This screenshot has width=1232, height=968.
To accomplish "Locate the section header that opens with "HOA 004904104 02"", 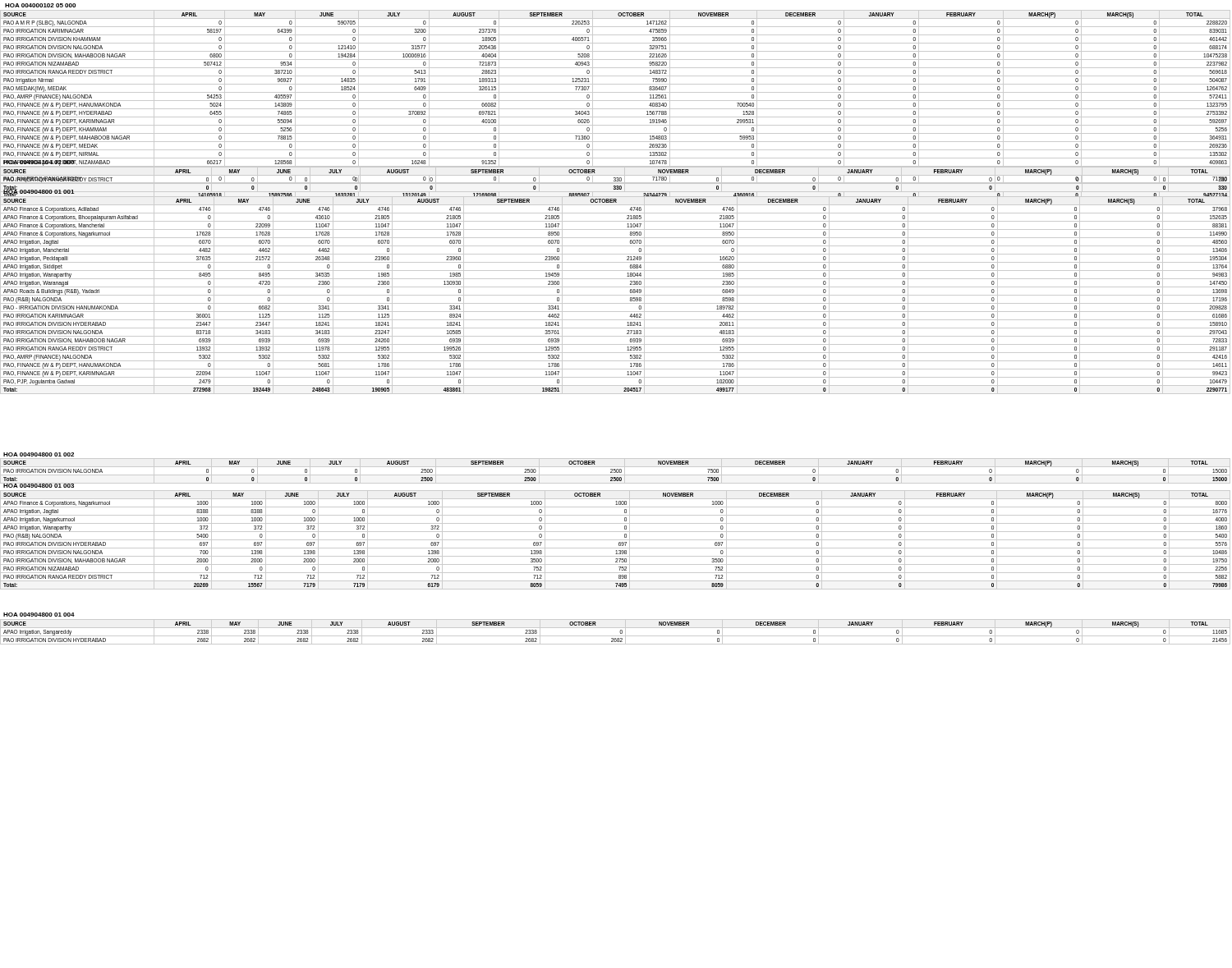I will tap(39, 162).
